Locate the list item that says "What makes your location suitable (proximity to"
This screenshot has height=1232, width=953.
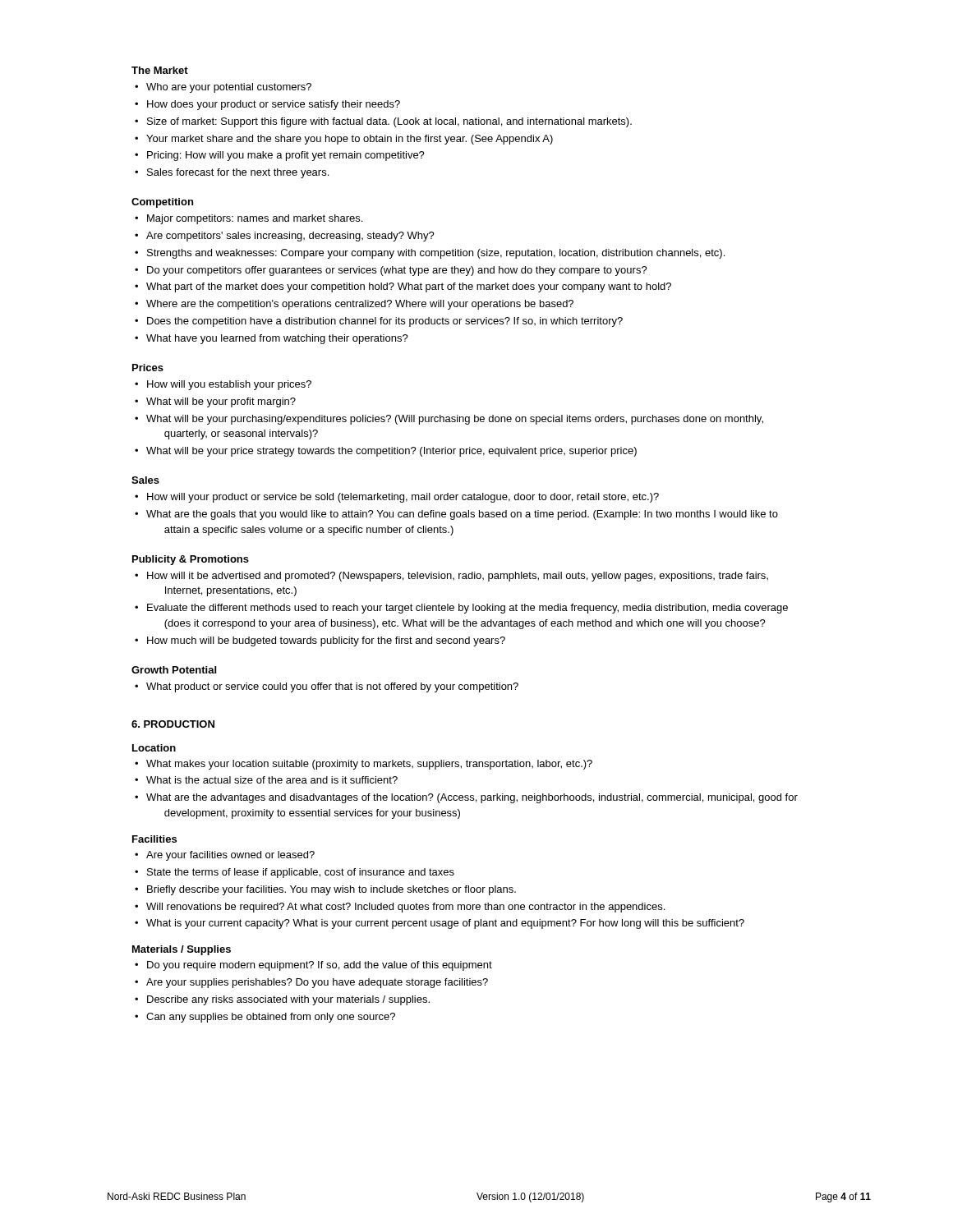pos(369,763)
